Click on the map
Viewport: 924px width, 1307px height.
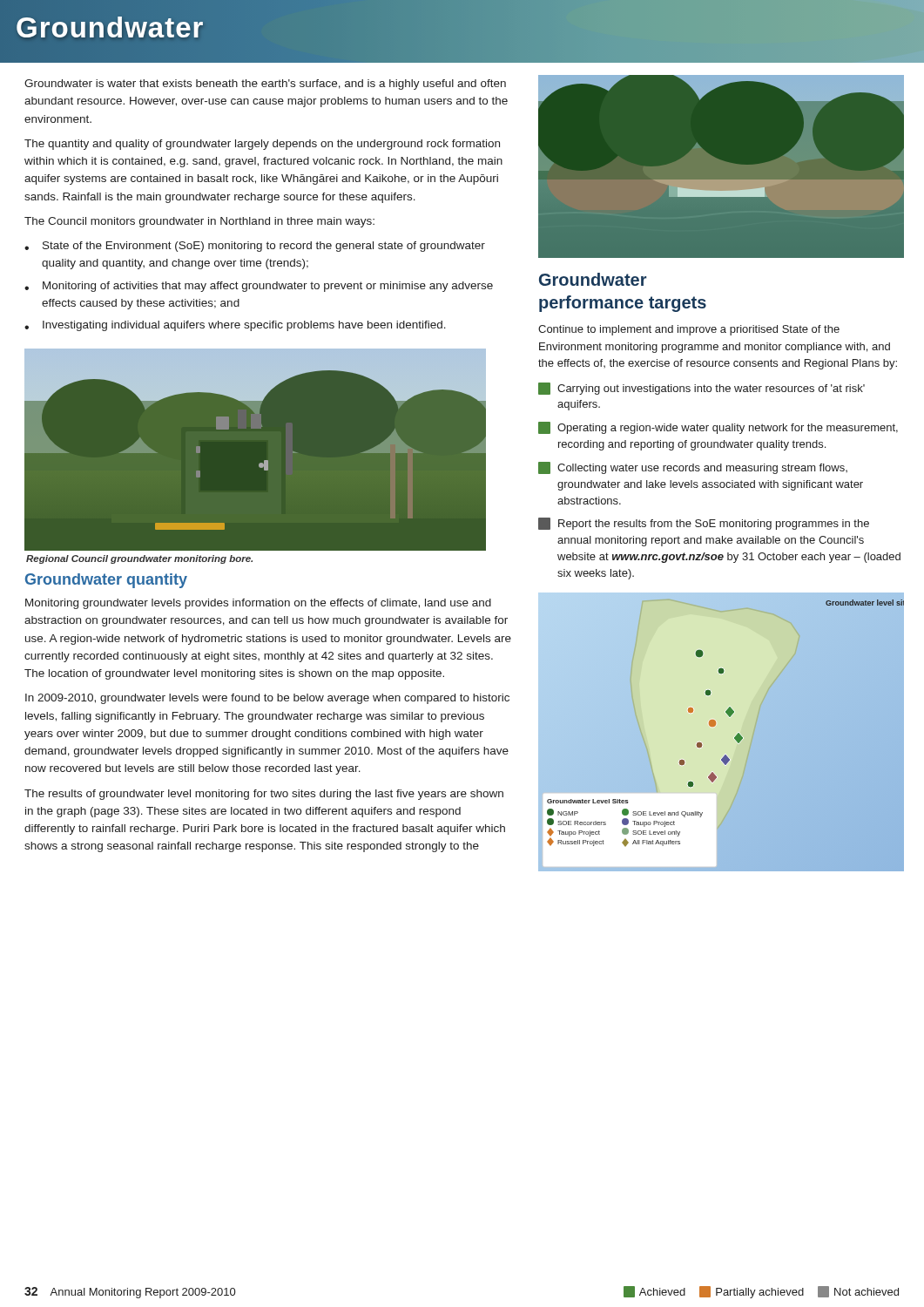click(x=721, y=732)
